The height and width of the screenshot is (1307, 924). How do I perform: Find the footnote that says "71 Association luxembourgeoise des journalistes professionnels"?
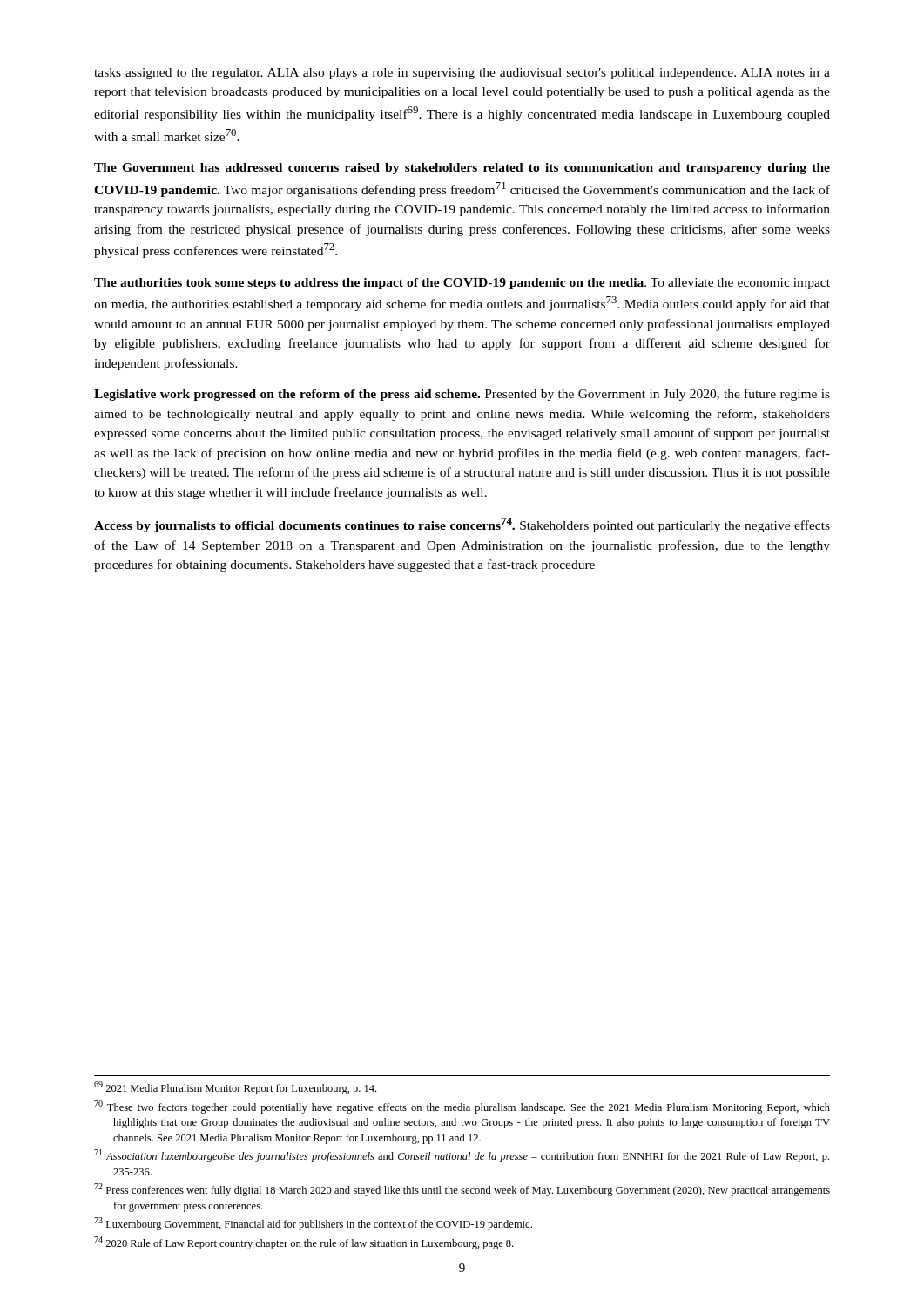pos(462,1165)
